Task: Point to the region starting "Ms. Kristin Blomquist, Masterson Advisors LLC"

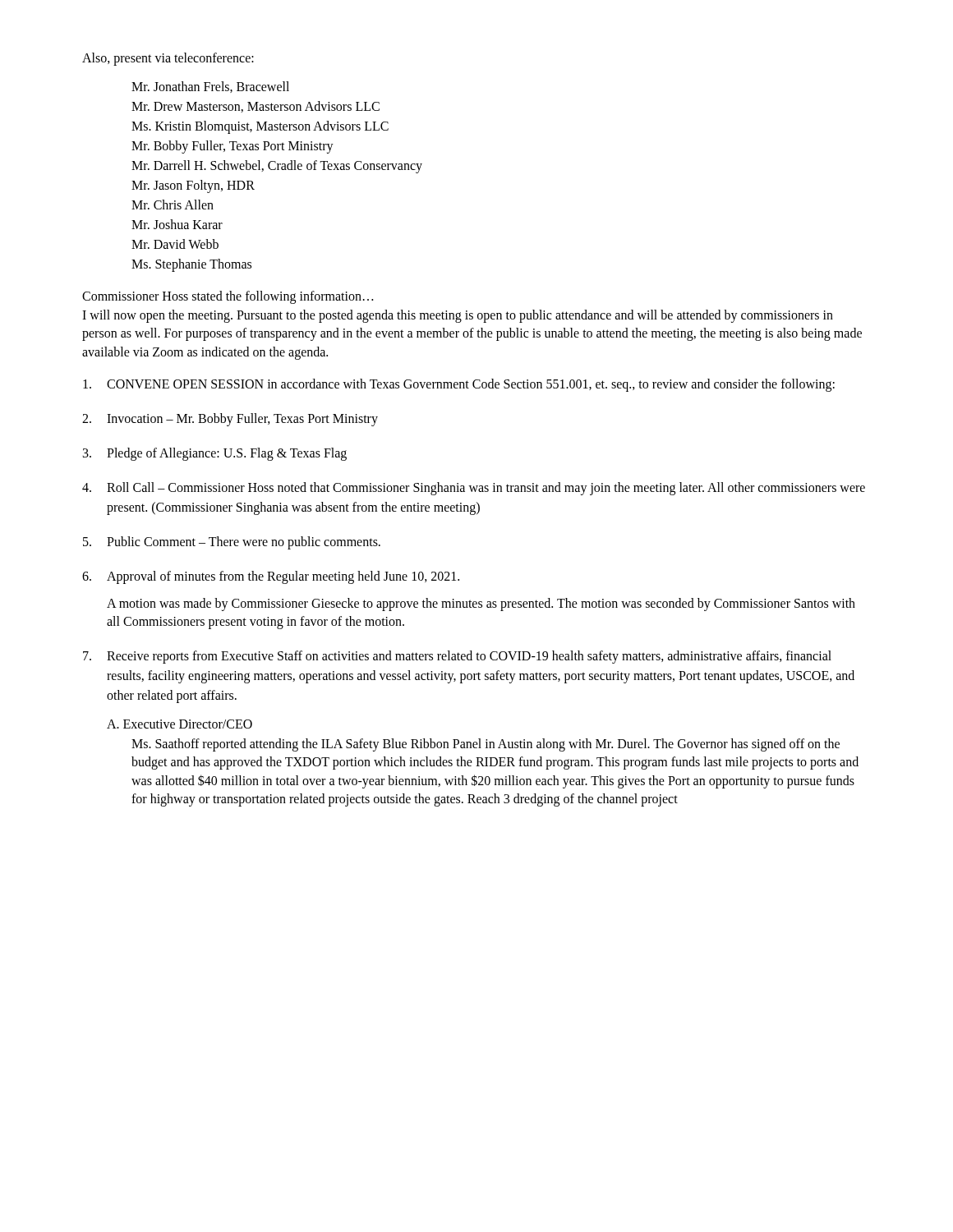Action: (260, 126)
